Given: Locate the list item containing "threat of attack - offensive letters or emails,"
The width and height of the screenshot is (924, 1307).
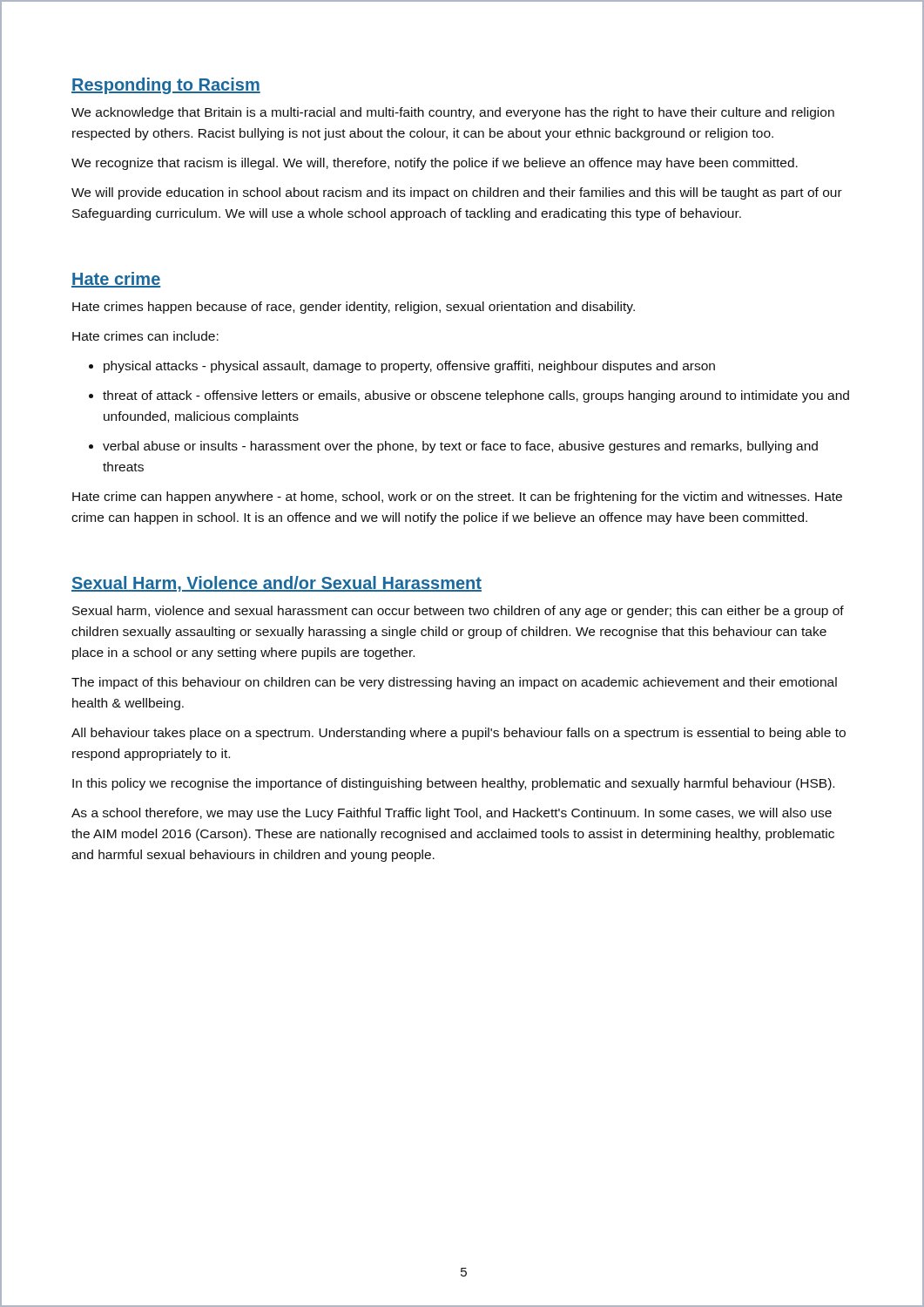Looking at the screenshot, I should (x=476, y=406).
